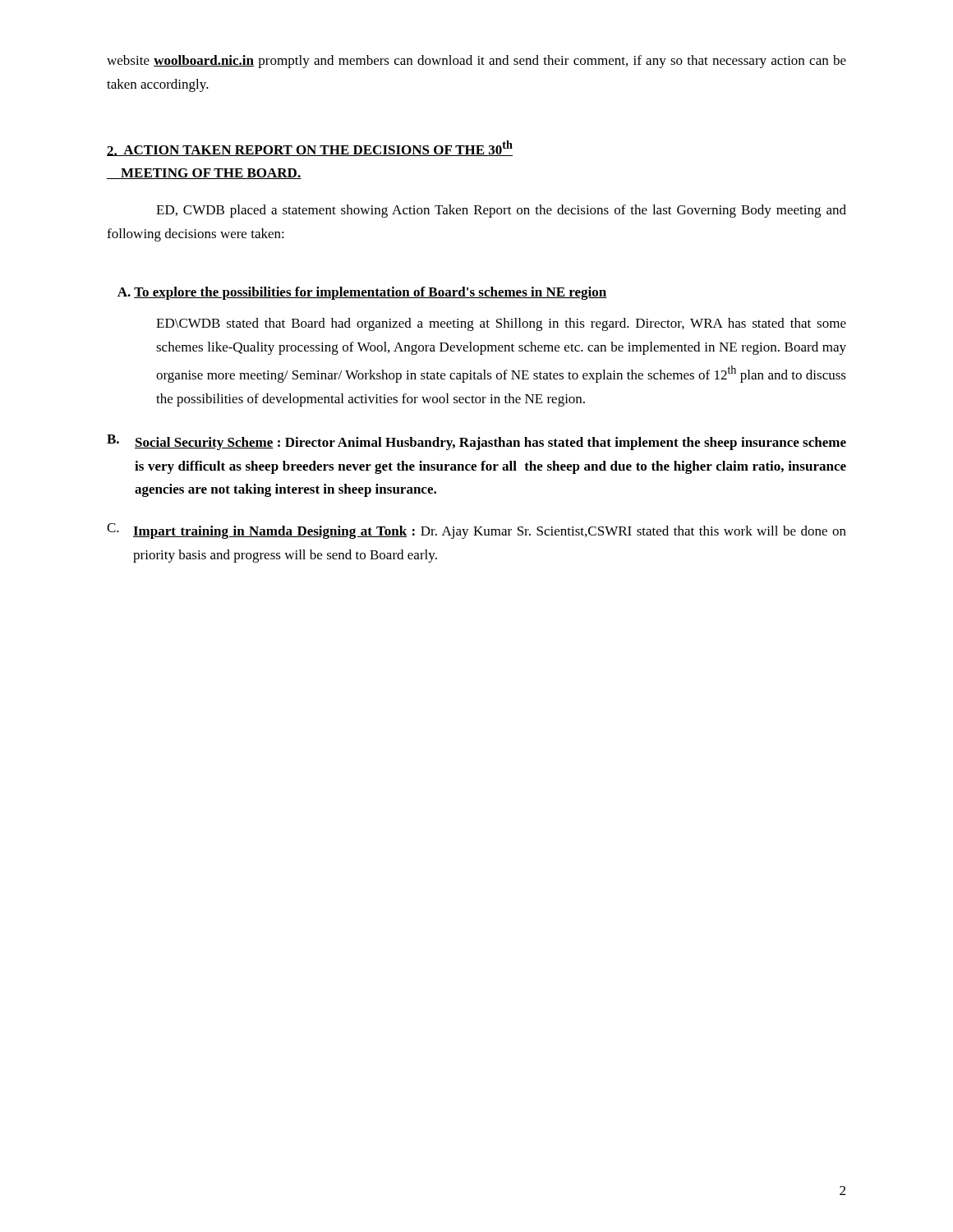Point to the region starting "website woolboard.nic.in promptly and members can download"
This screenshot has height=1232, width=953.
(476, 72)
